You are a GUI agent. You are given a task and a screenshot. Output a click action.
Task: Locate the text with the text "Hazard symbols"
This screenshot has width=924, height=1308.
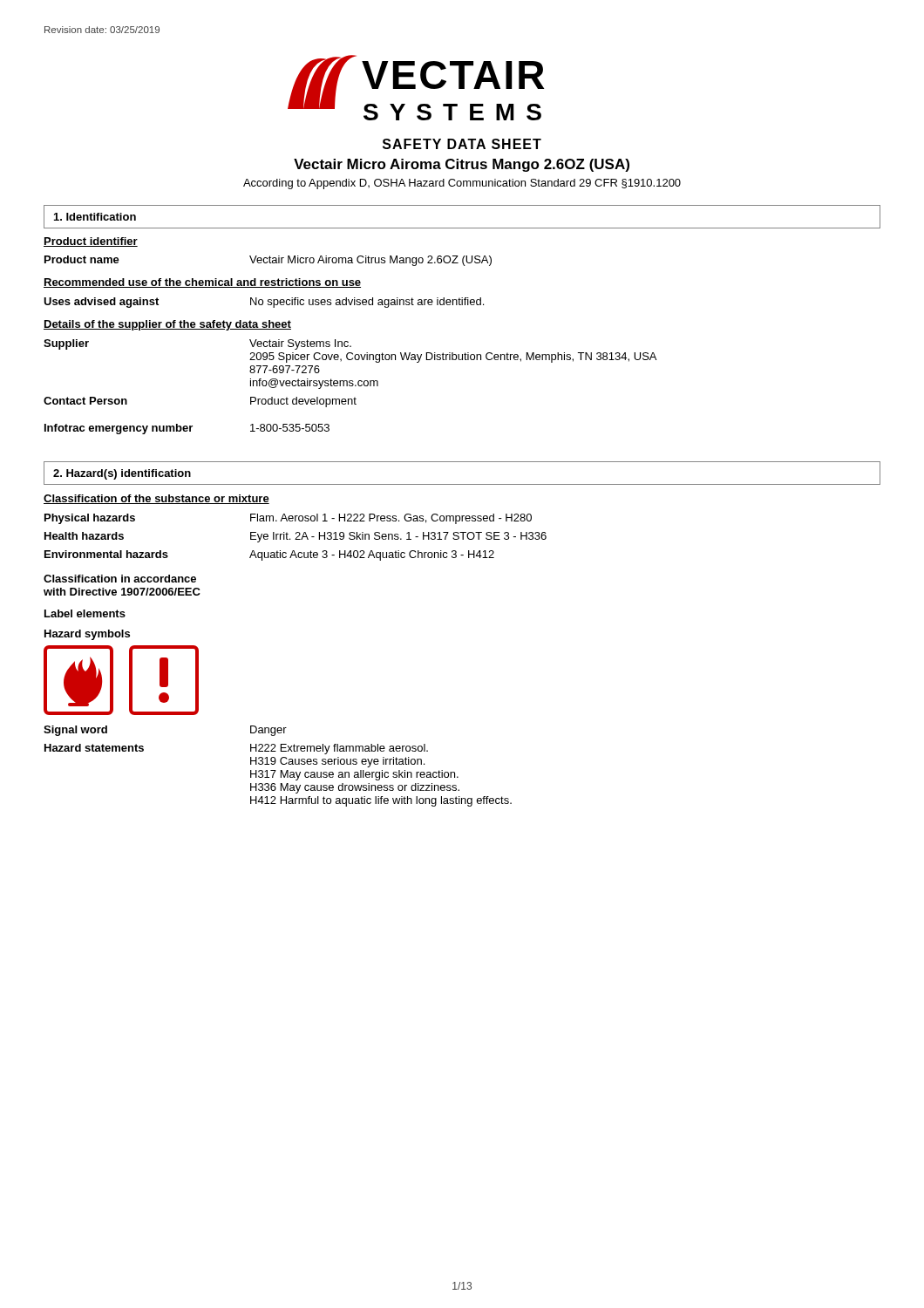[87, 633]
